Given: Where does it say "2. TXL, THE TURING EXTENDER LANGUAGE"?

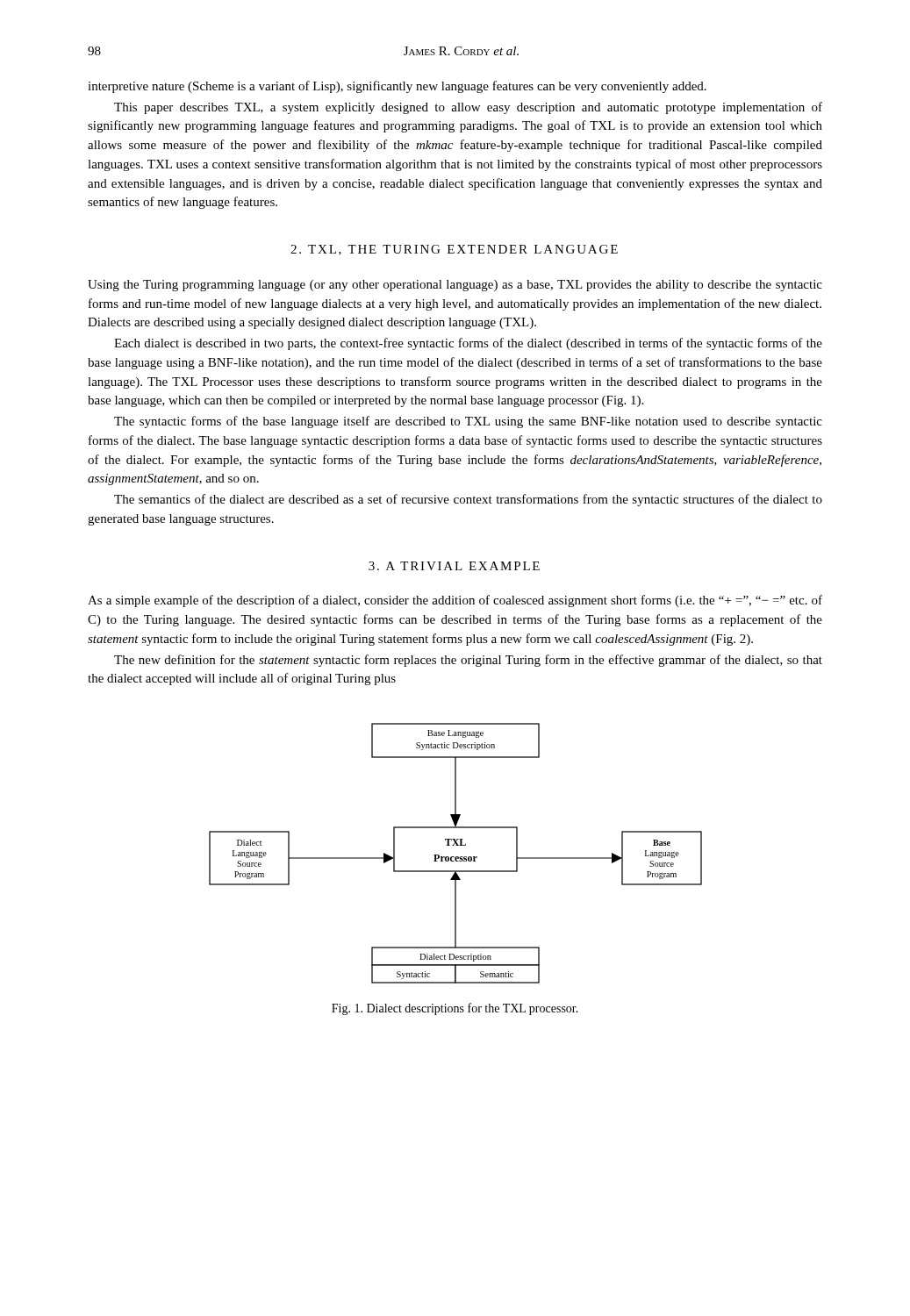Looking at the screenshot, I should 455,249.
